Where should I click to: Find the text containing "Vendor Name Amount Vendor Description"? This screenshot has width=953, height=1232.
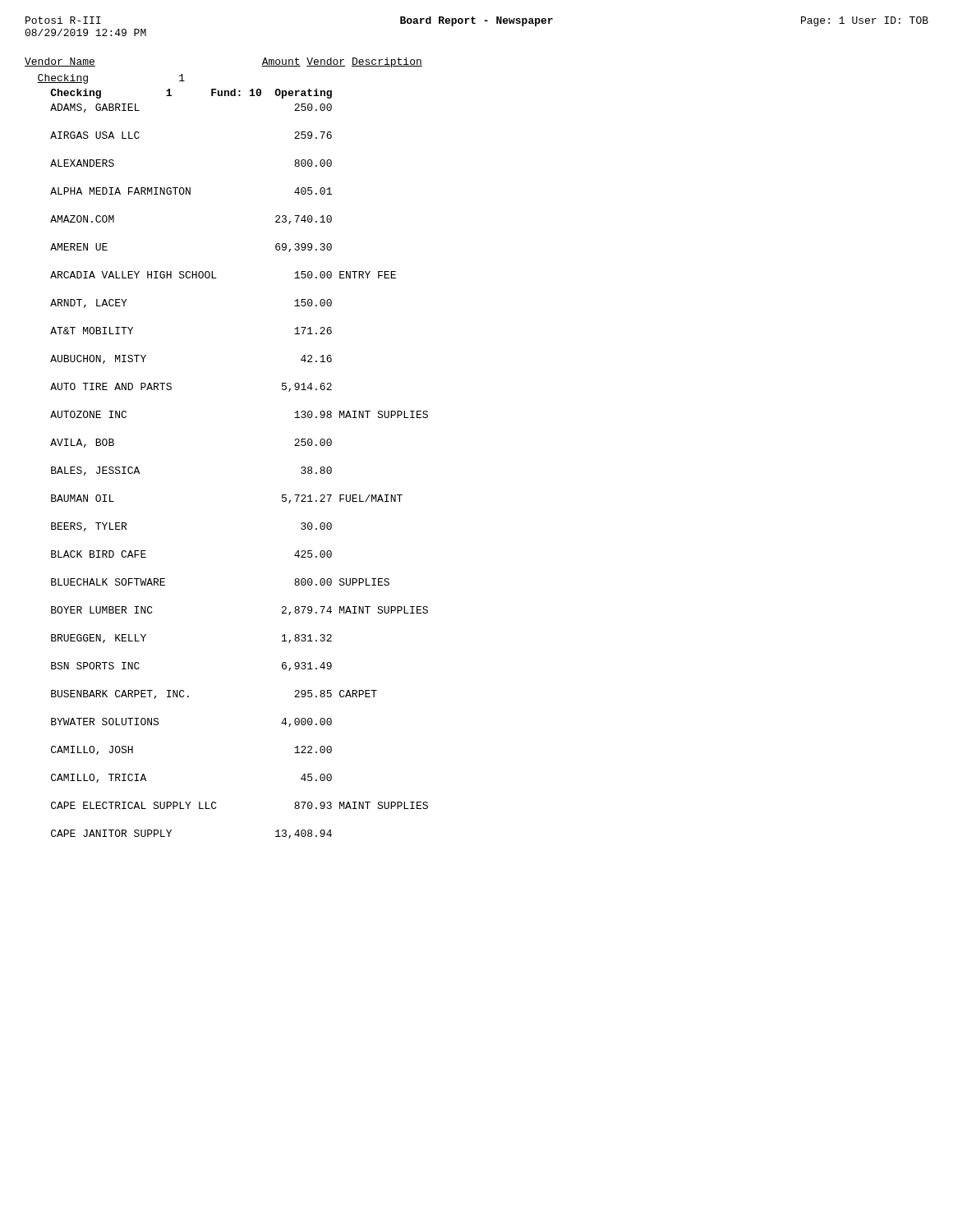pos(60,61)
